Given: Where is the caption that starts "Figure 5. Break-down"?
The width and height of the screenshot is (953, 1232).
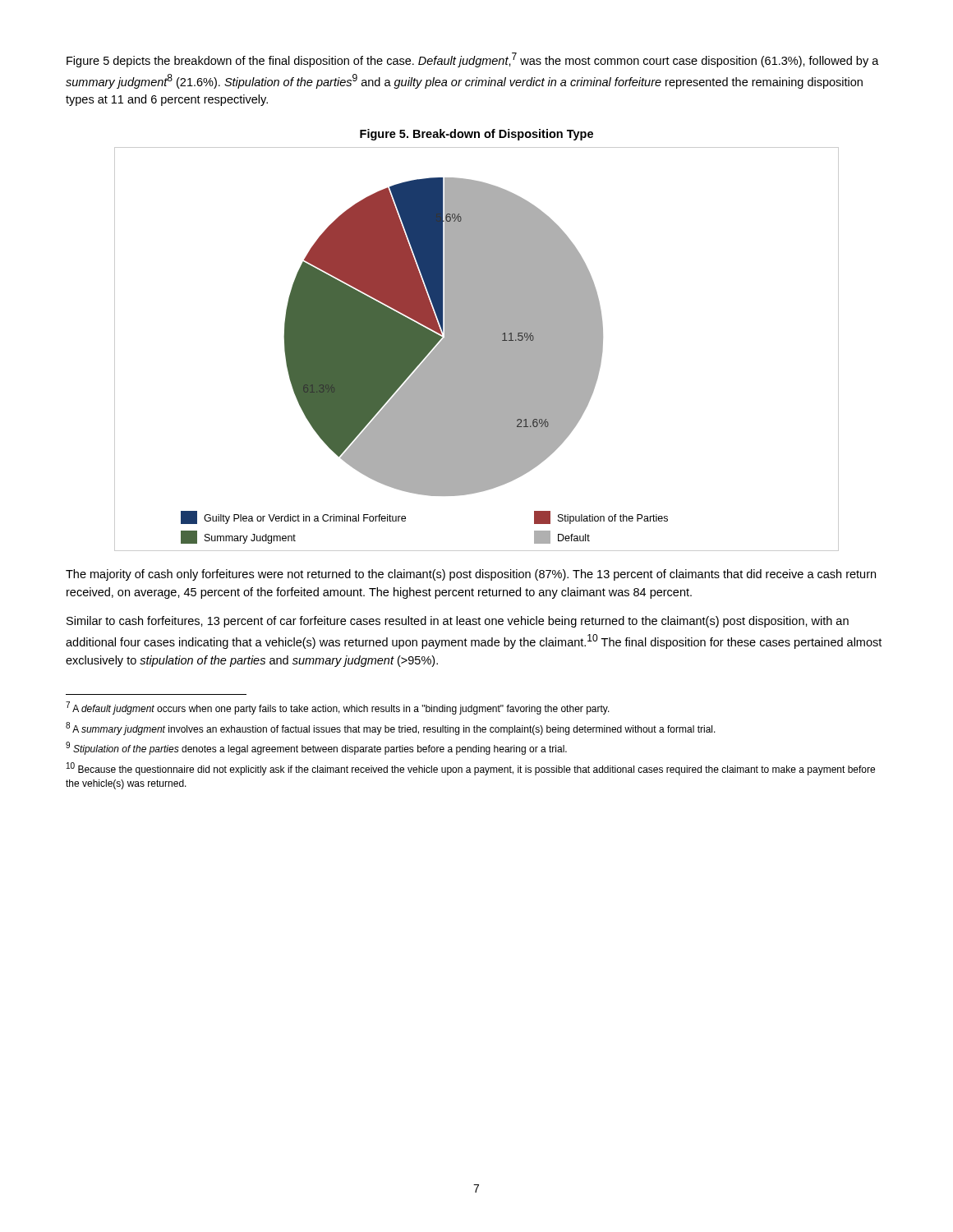Looking at the screenshot, I should 476,134.
